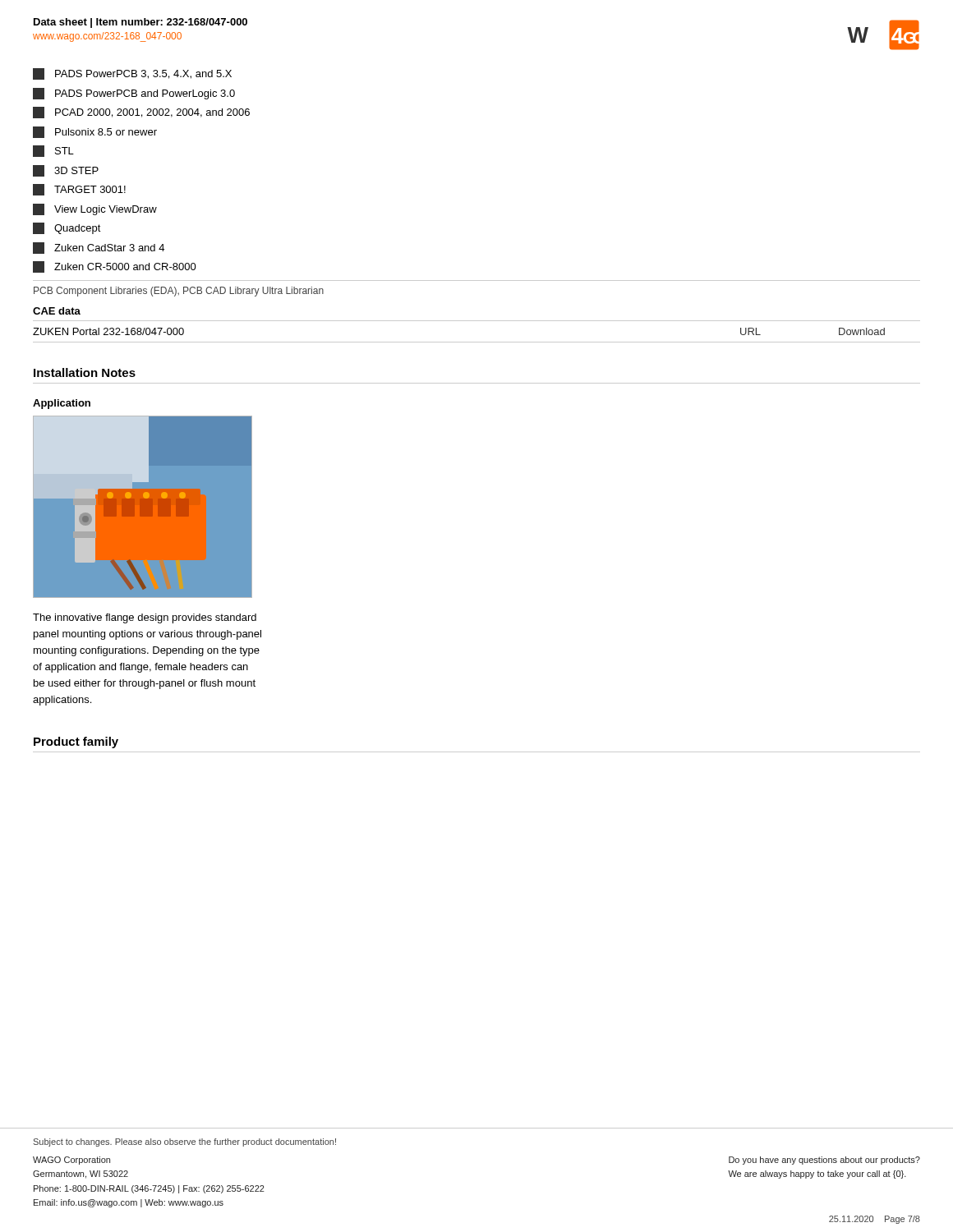Select a table
The image size is (953, 1232).
point(476,331)
